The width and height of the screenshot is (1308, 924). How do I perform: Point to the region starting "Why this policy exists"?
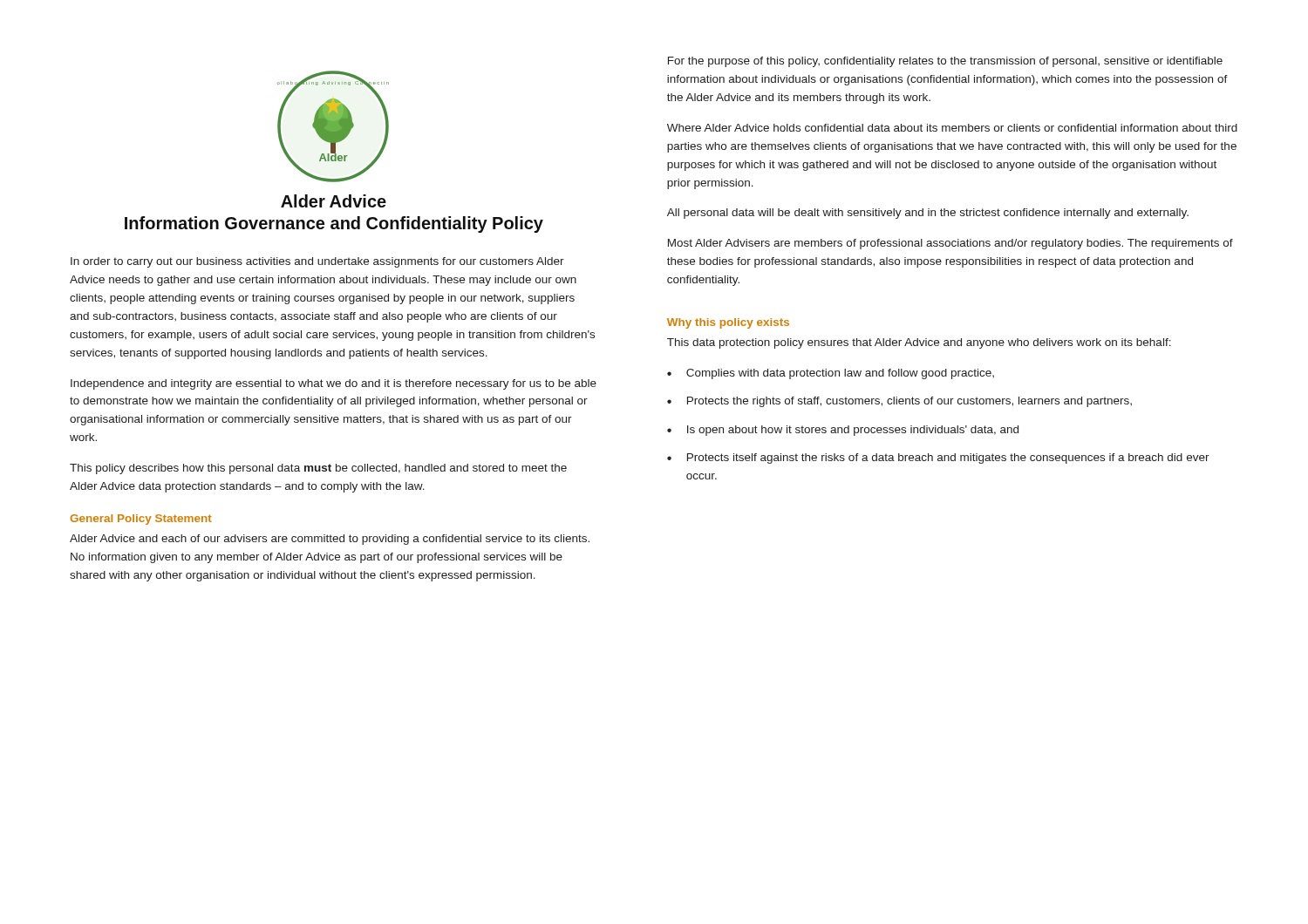(728, 322)
